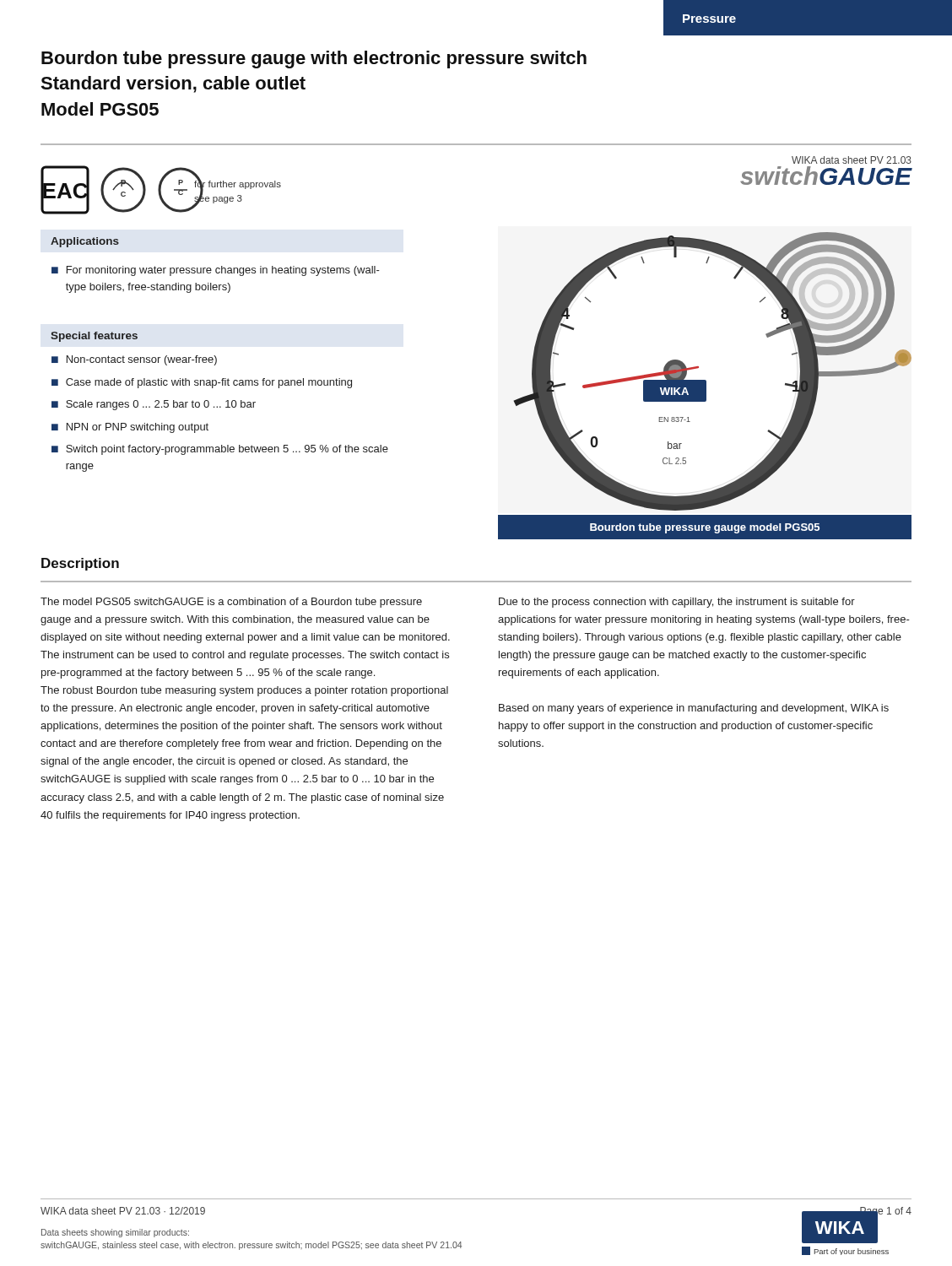This screenshot has height=1266, width=952.
Task: Find the text starting "■ Switch point factory-programmable between 5"
Action: point(224,457)
